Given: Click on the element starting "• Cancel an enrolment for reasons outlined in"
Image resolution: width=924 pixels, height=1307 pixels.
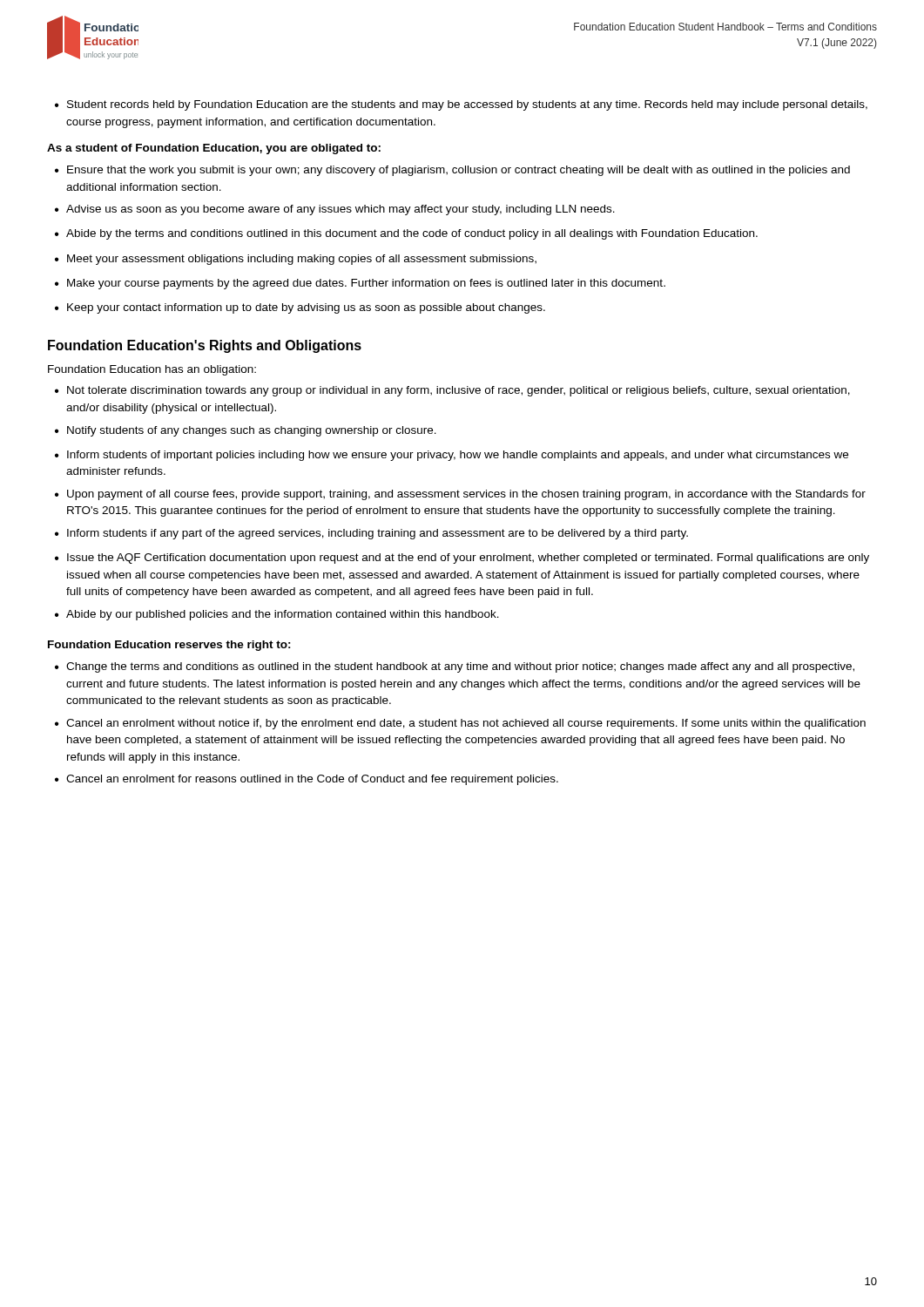Looking at the screenshot, I should click(462, 780).
